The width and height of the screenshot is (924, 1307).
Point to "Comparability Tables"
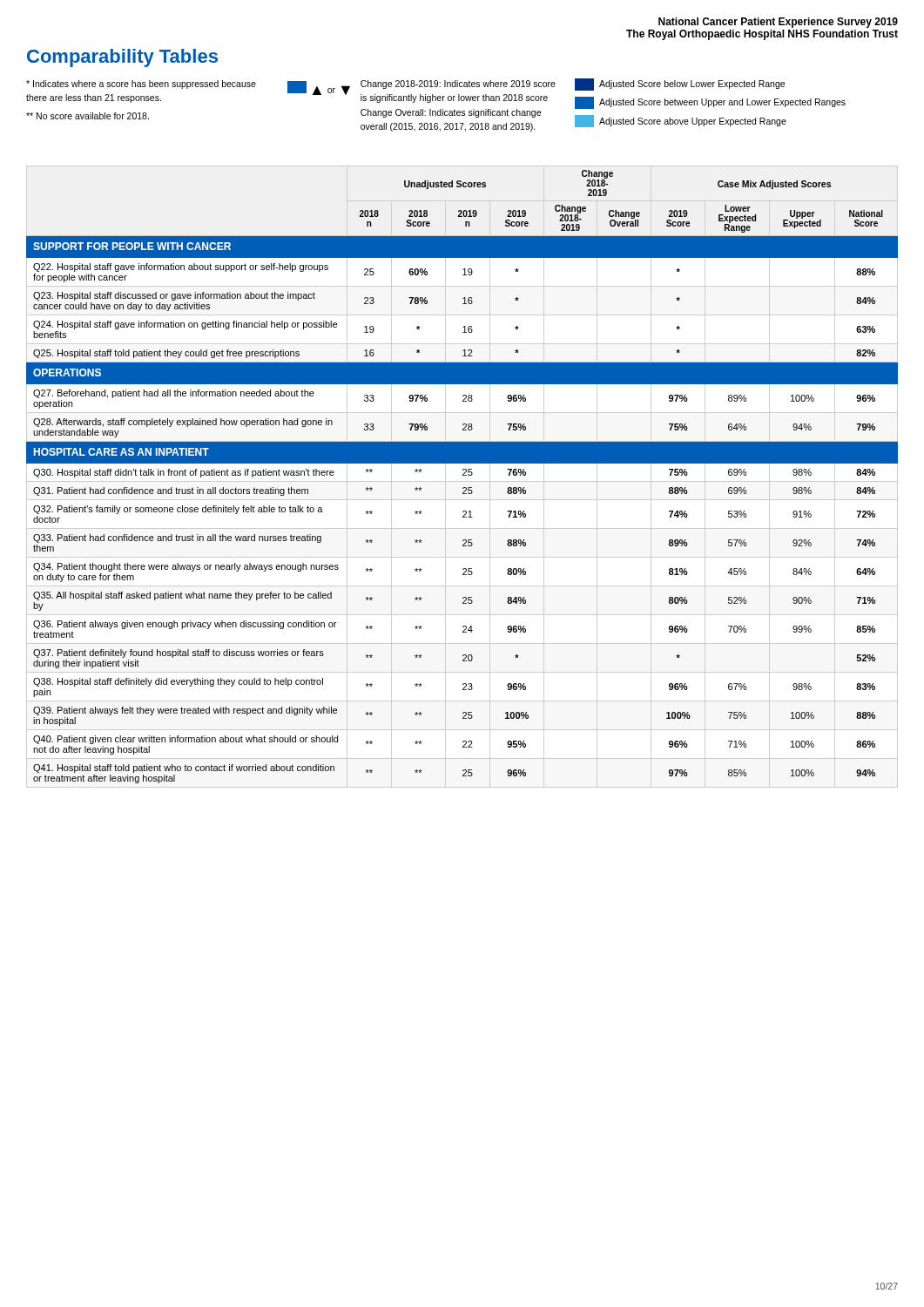coord(122,56)
